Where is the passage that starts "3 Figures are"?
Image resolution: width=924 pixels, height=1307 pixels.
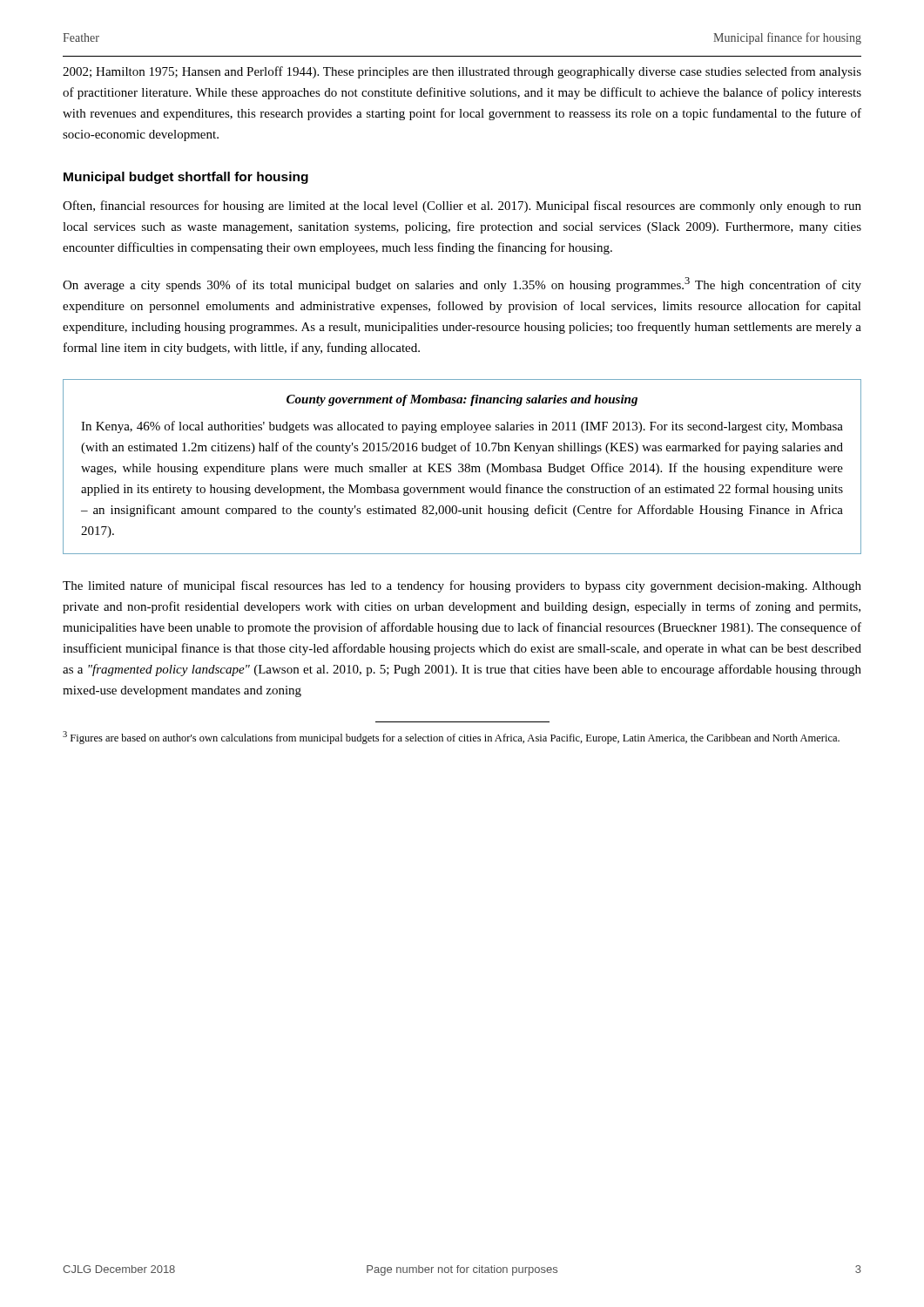pos(451,737)
